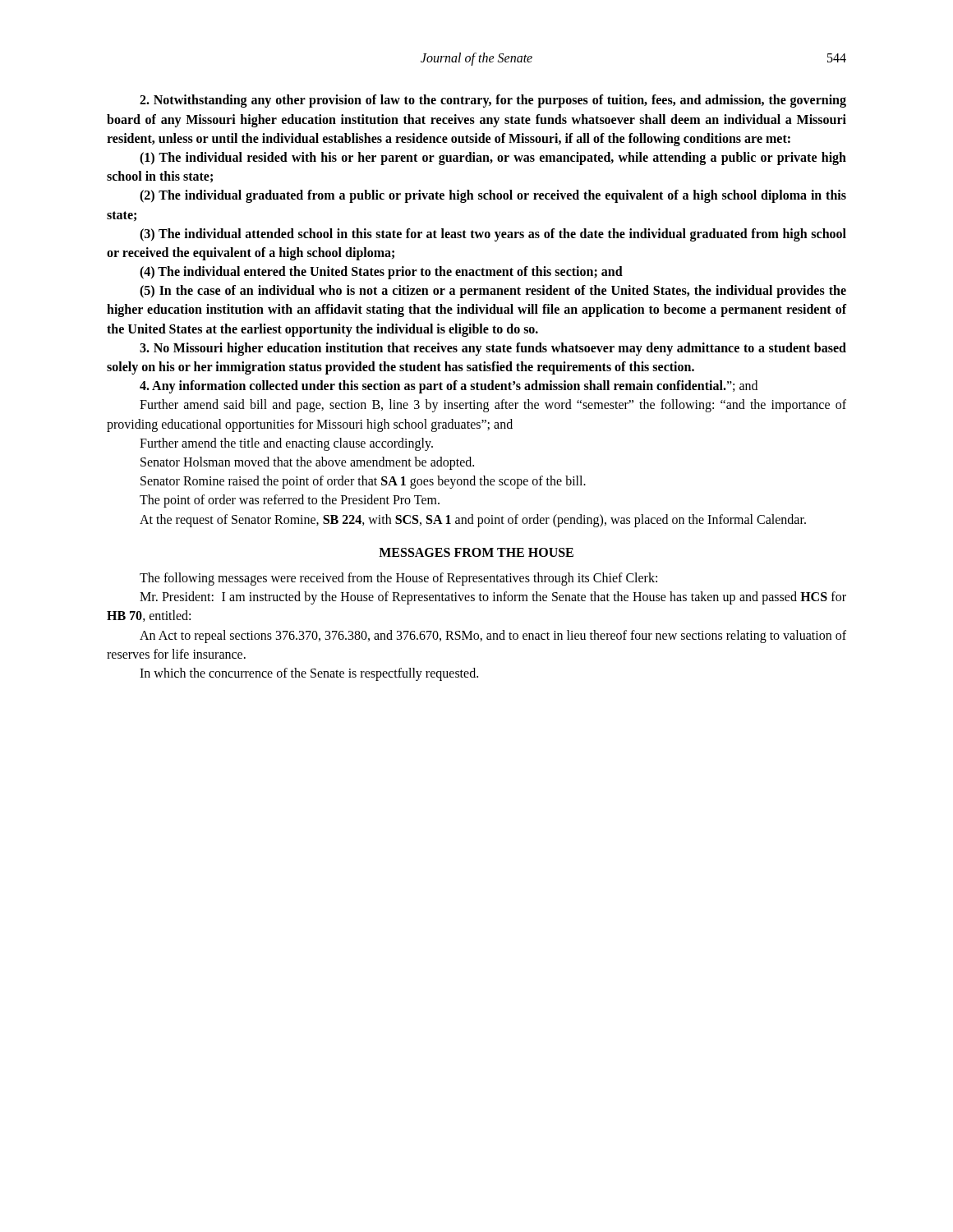Click the passage that begins "No Missouri higher education institution that receives"
953x1232 pixels.
point(476,357)
